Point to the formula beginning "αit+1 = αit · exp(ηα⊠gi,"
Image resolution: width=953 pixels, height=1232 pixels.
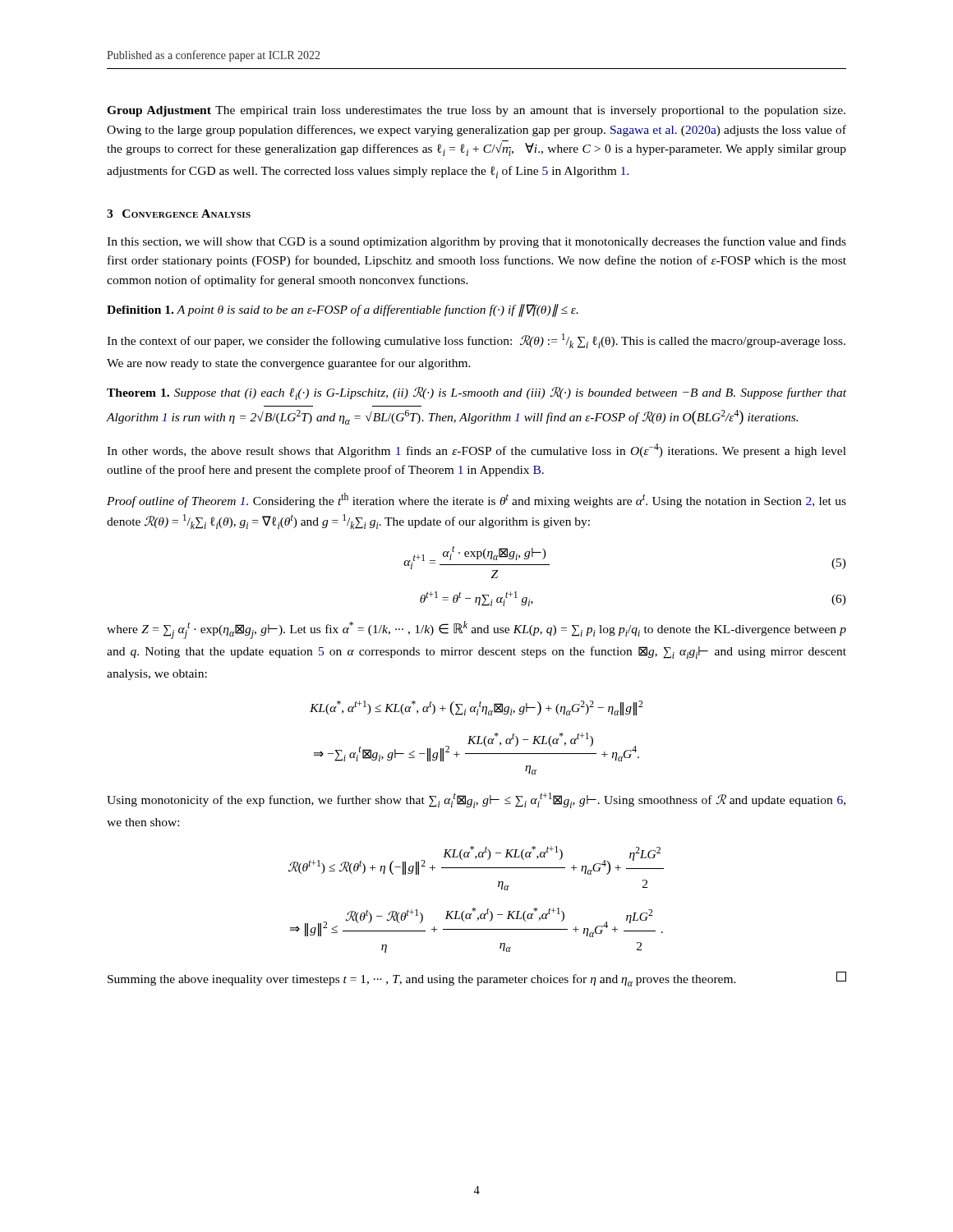[494, 560]
